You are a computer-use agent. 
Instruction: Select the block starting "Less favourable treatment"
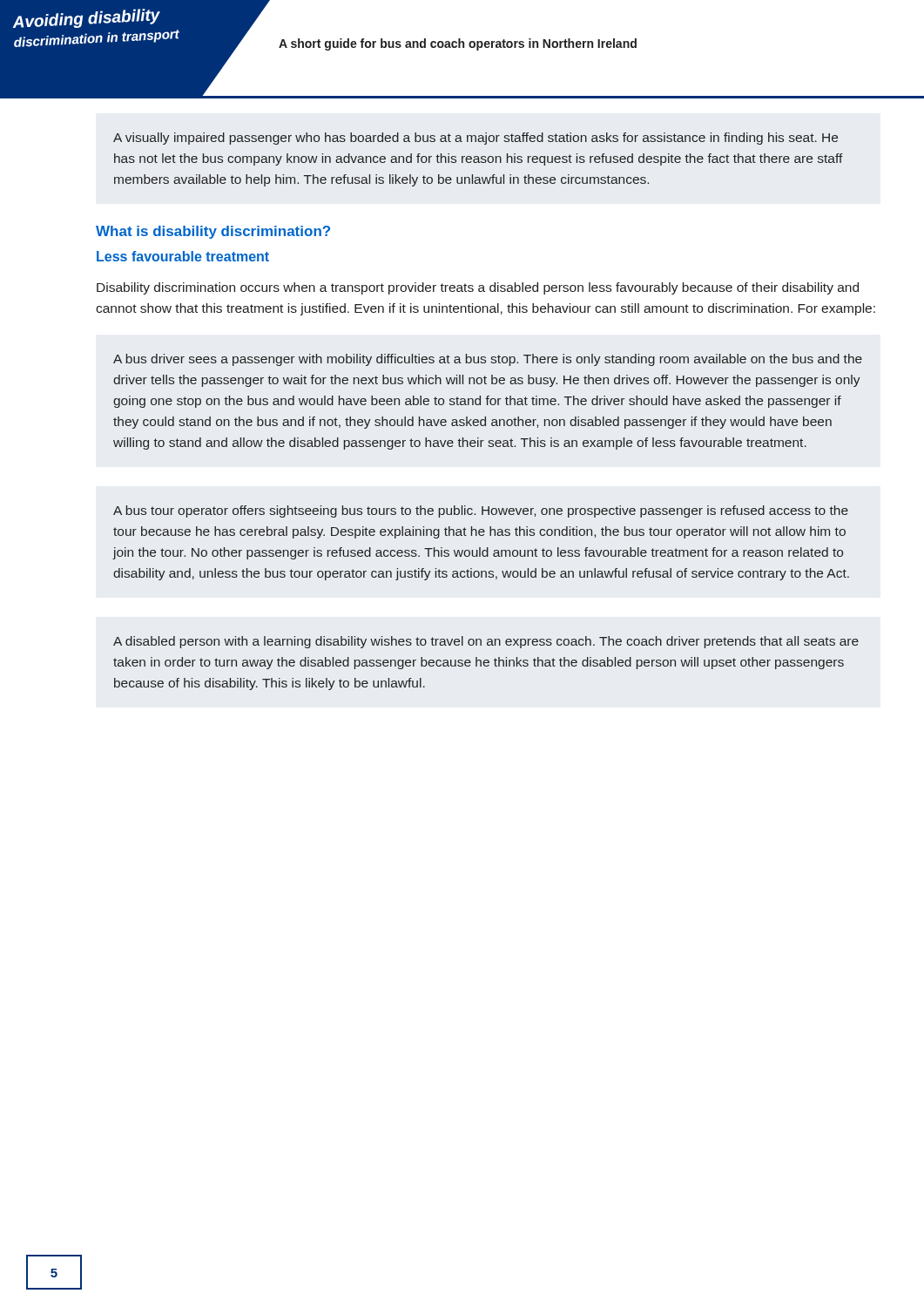[x=183, y=257]
